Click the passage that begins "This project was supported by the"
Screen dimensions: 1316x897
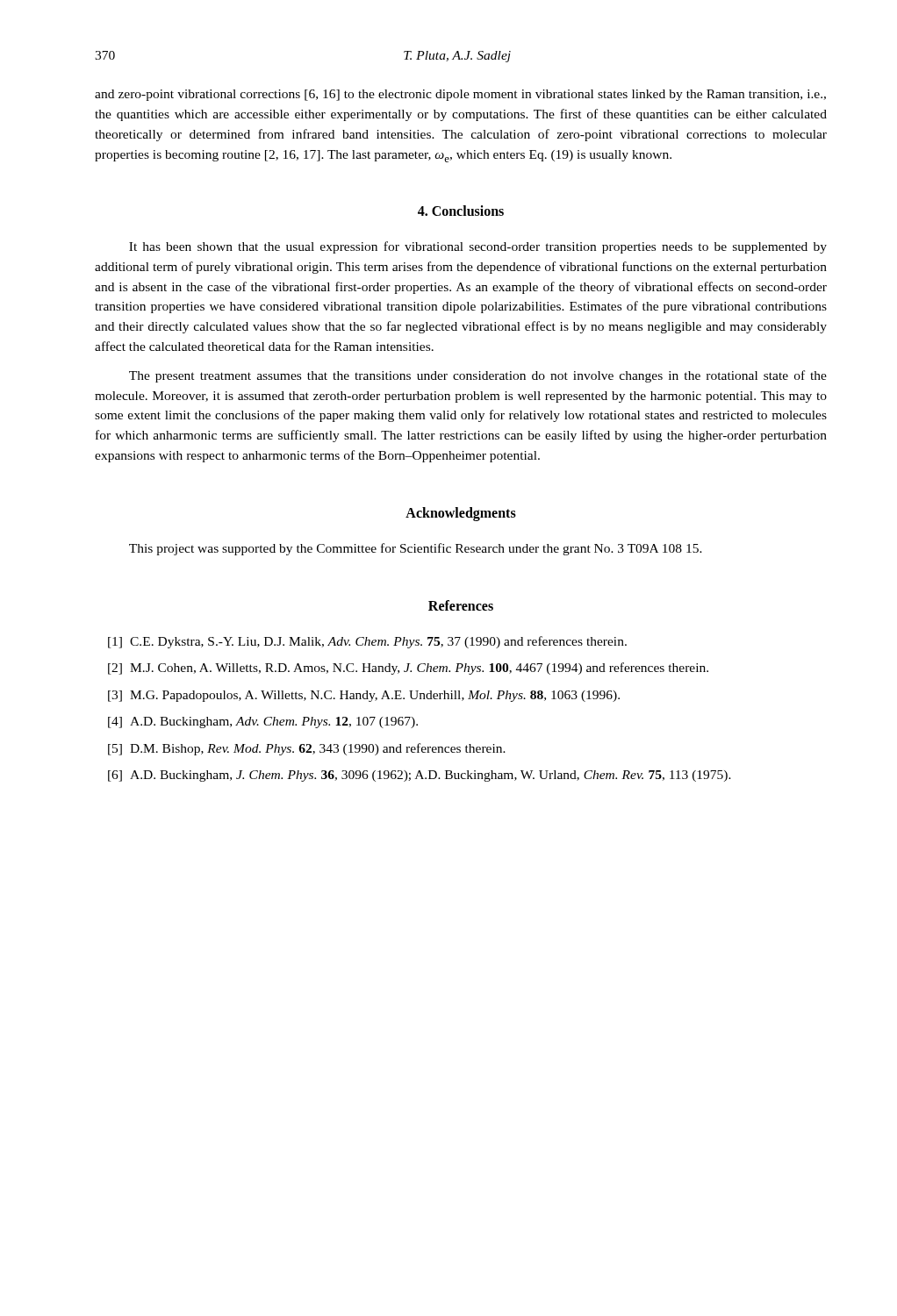click(461, 549)
